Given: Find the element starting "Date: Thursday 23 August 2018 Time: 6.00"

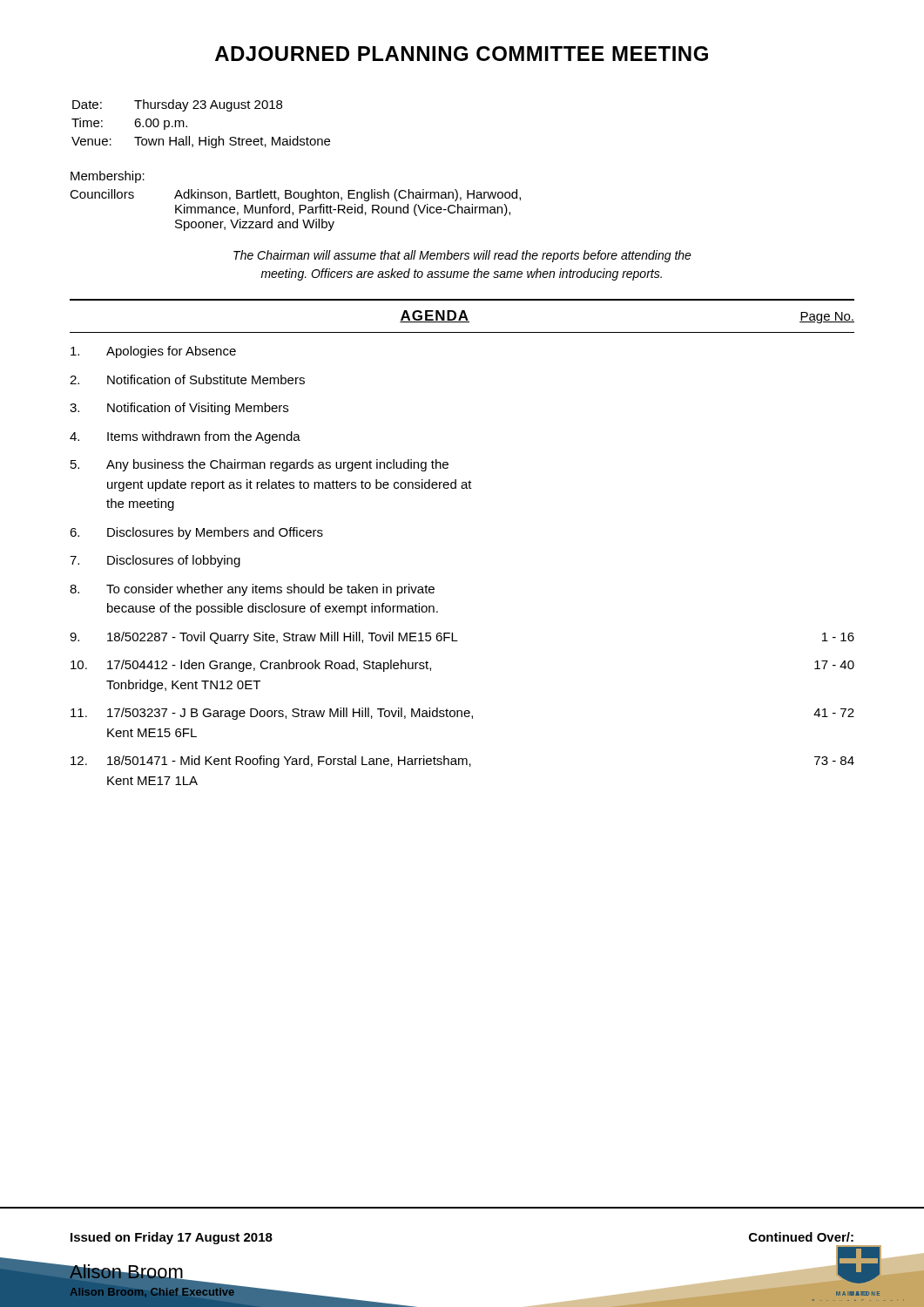Looking at the screenshot, I should tap(177, 105).
